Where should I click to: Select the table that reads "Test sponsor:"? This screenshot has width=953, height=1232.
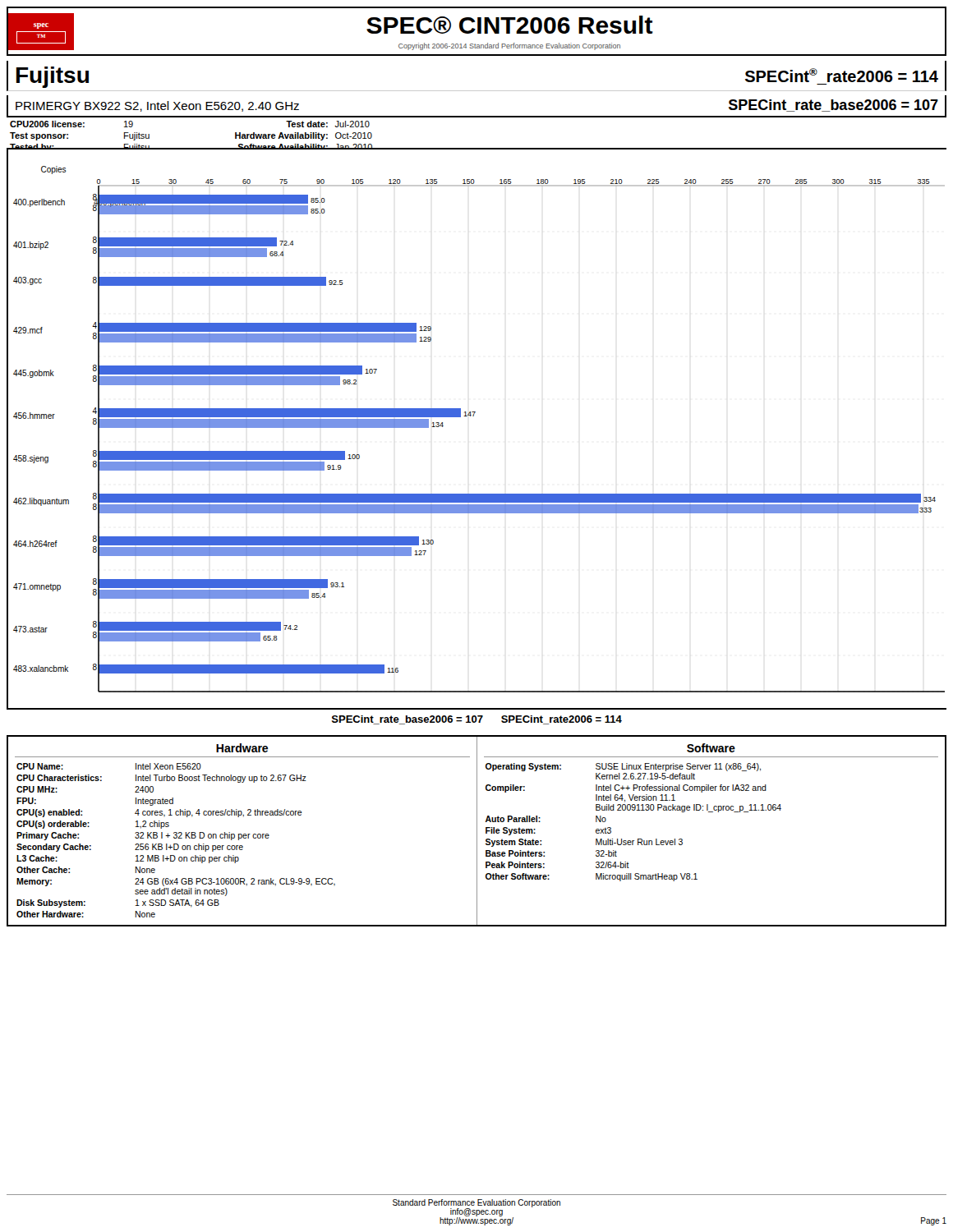point(235,136)
